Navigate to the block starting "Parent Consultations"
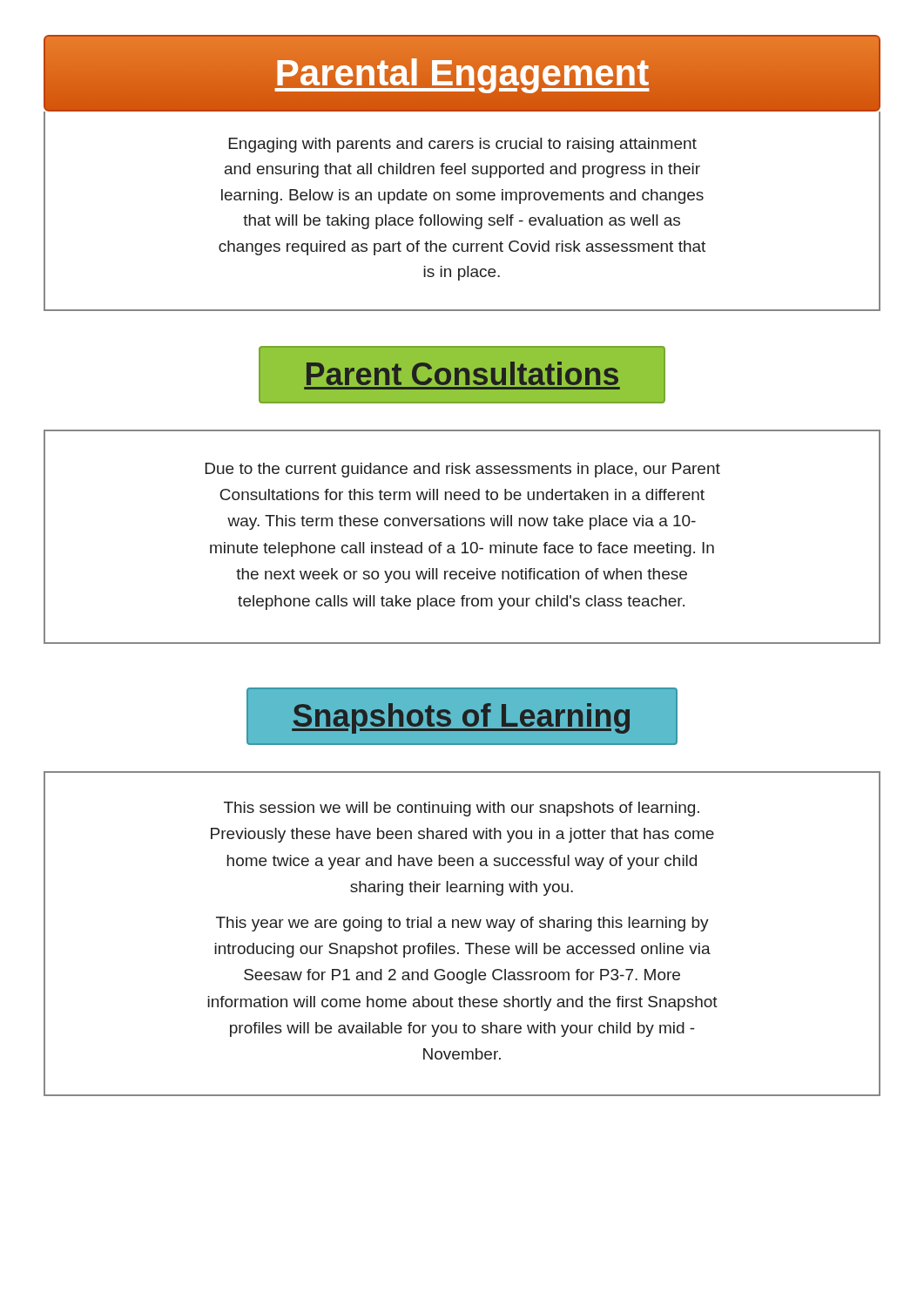The image size is (924, 1307). [x=462, y=374]
